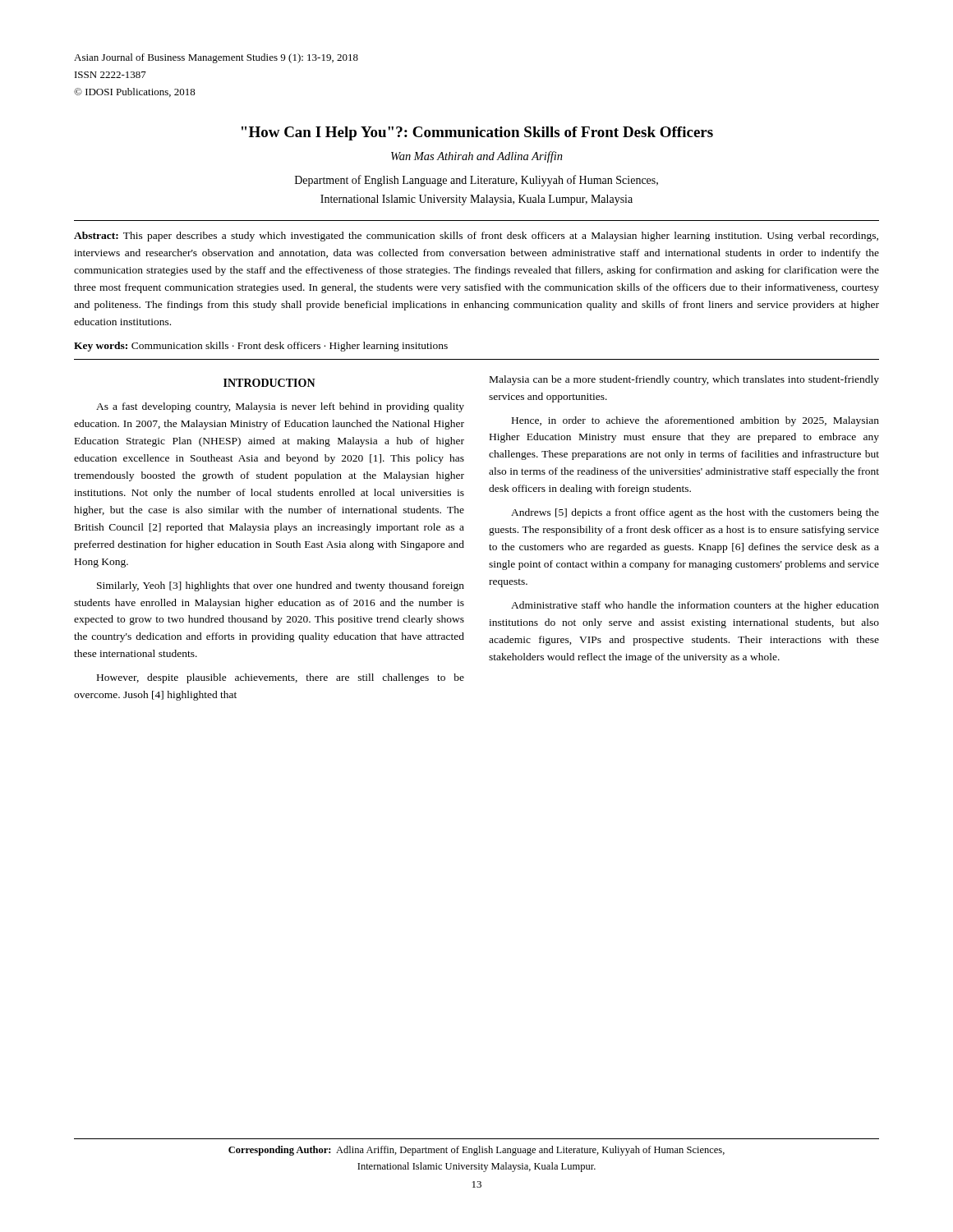953x1232 pixels.
Task: Locate the passage starting "As a fast"
Action: 269,485
